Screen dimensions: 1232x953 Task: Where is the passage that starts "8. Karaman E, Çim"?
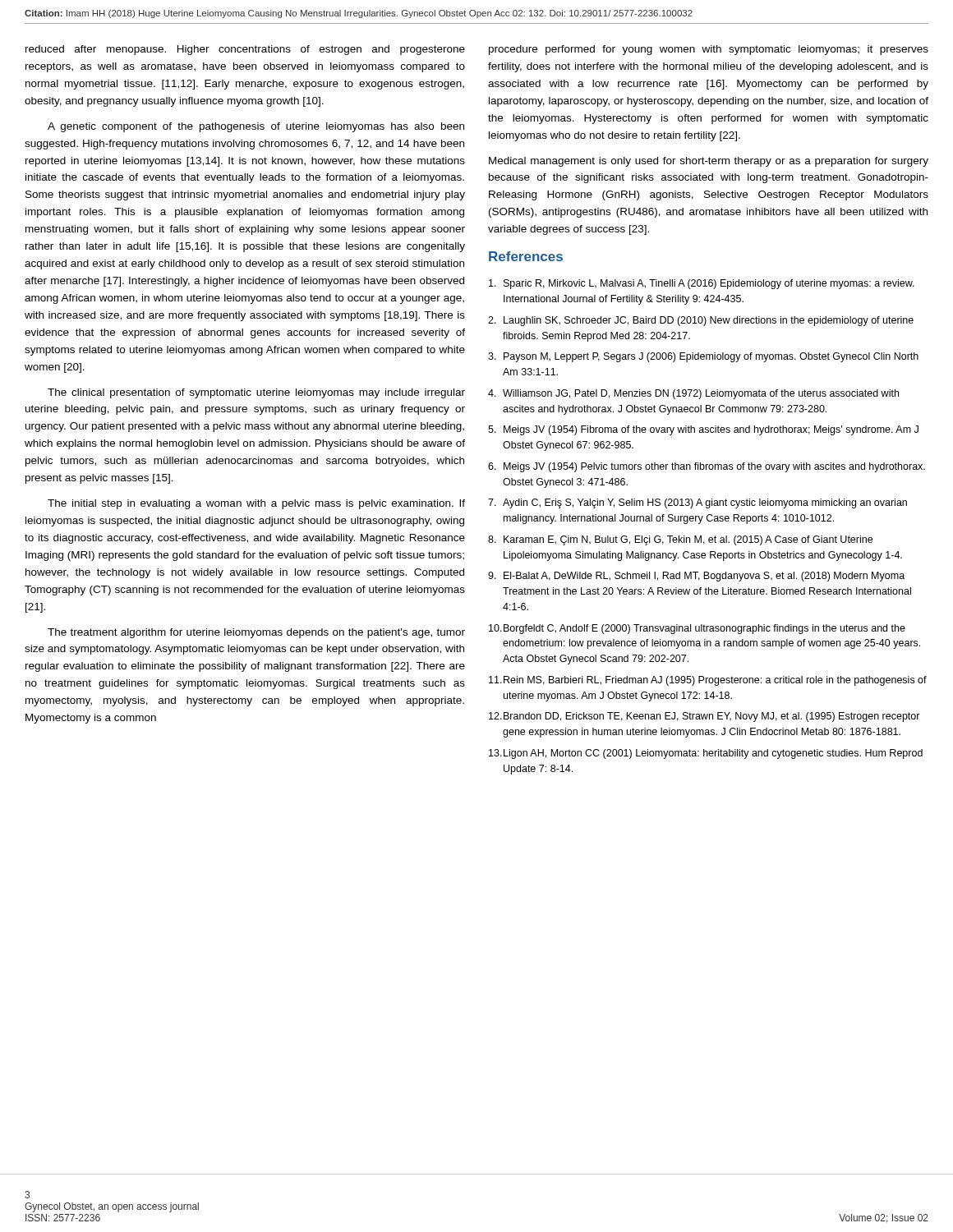708,548
